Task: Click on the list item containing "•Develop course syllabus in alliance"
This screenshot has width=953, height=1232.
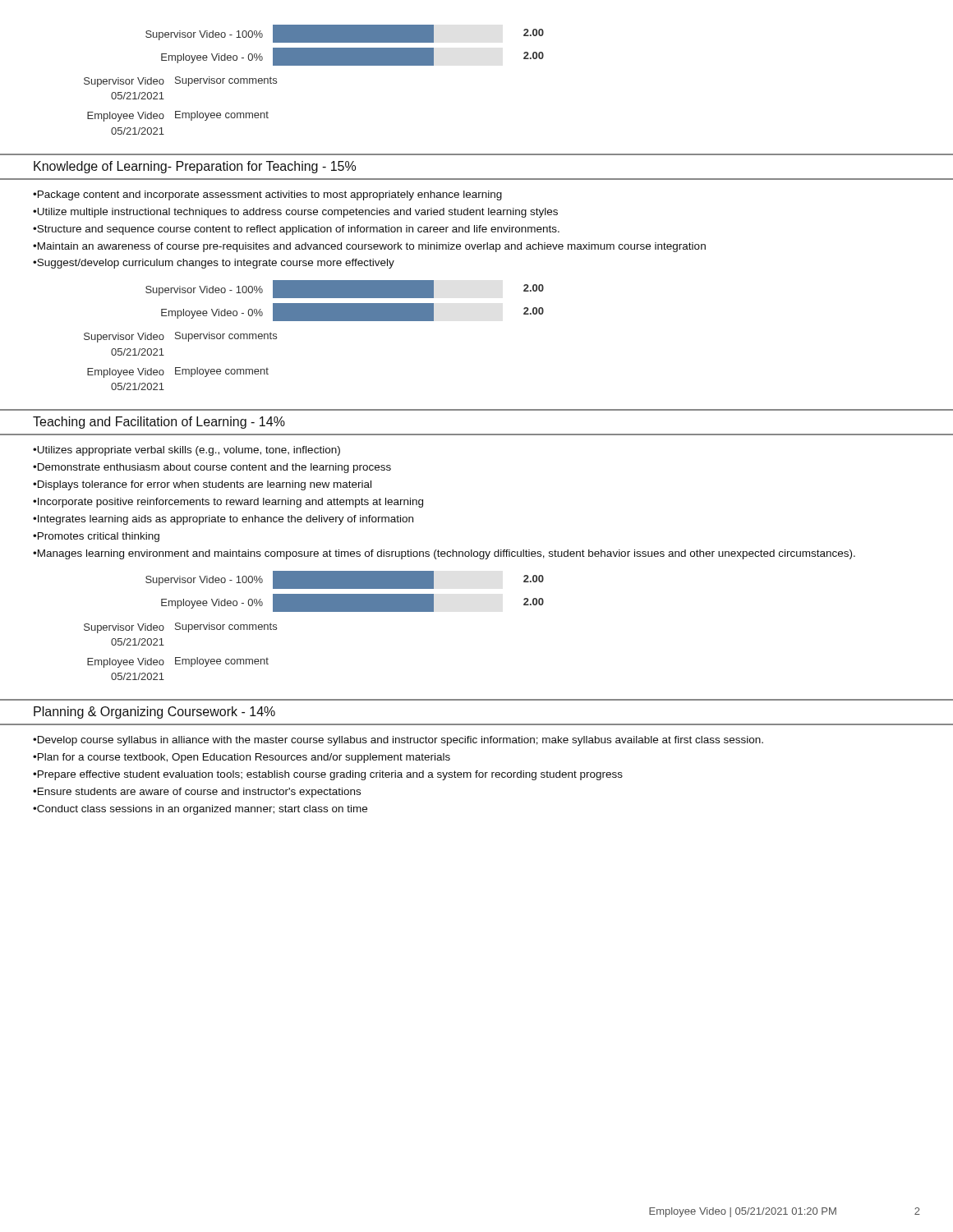Action: pos(398,740)
